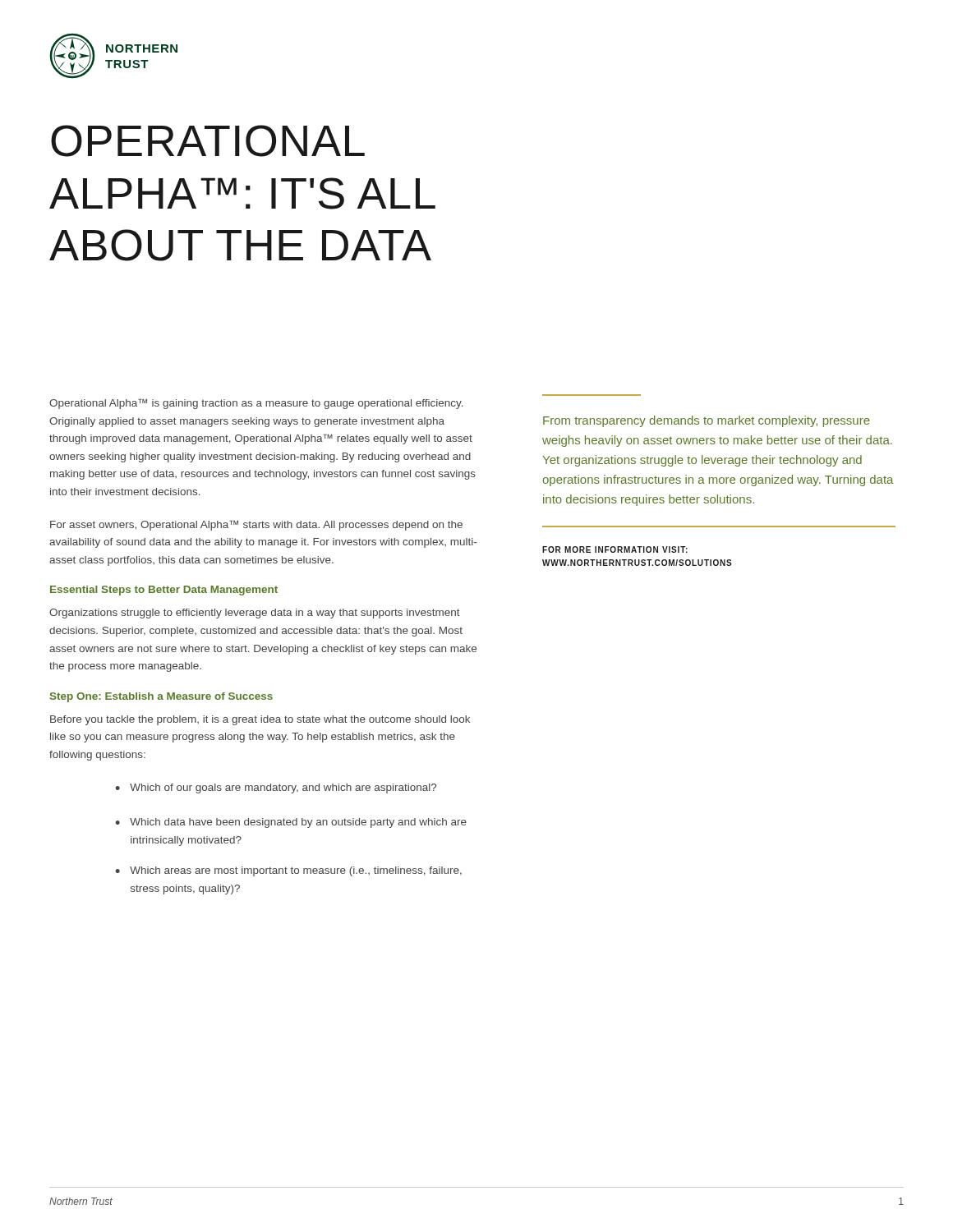Navigate to the text starting "Essential Steps to Better Data"
Image resolution: width=953 pixels, height=1232 pixels.
click(267, 590)
